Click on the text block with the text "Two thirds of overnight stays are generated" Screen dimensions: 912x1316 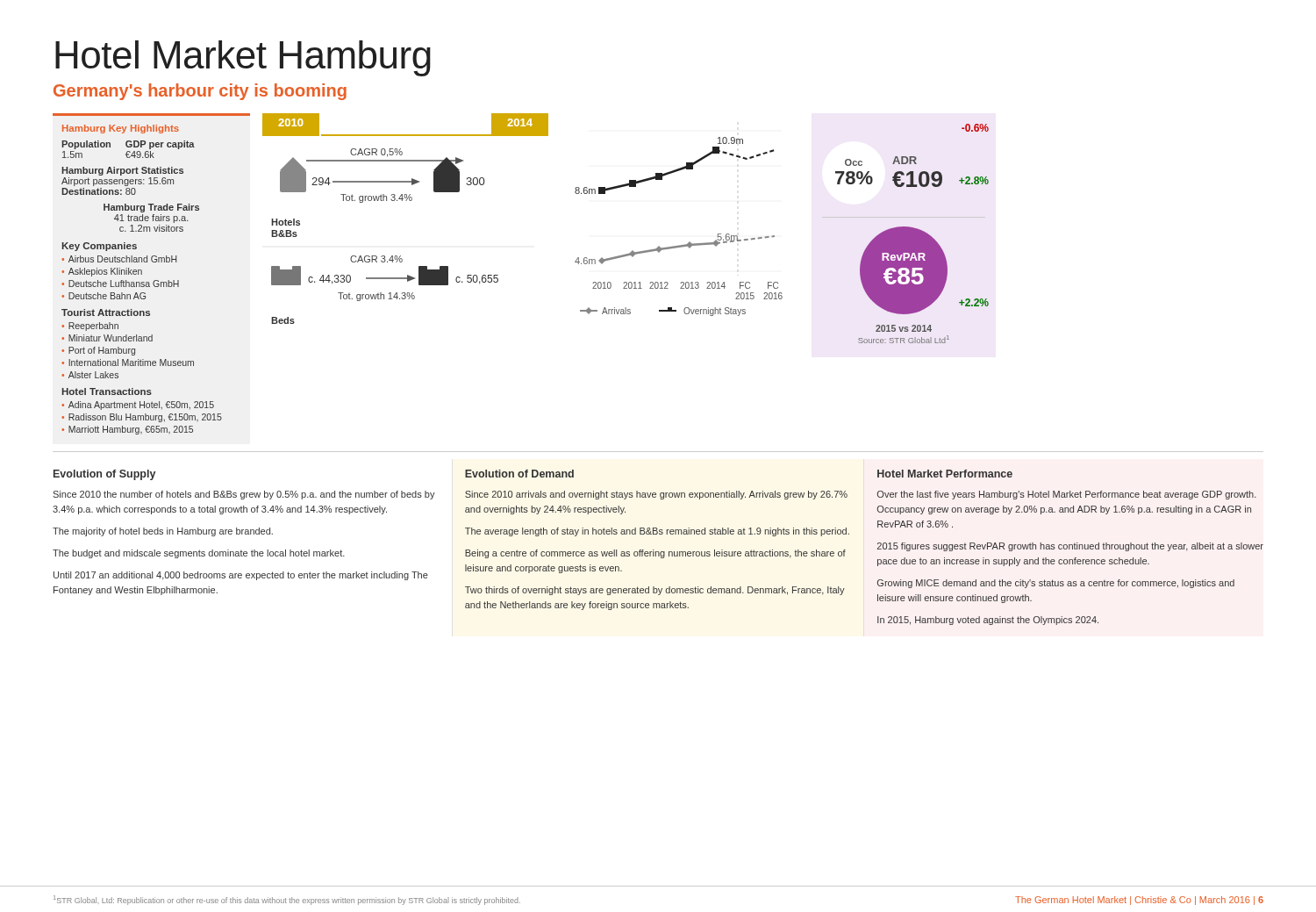[x=655, y=598]
